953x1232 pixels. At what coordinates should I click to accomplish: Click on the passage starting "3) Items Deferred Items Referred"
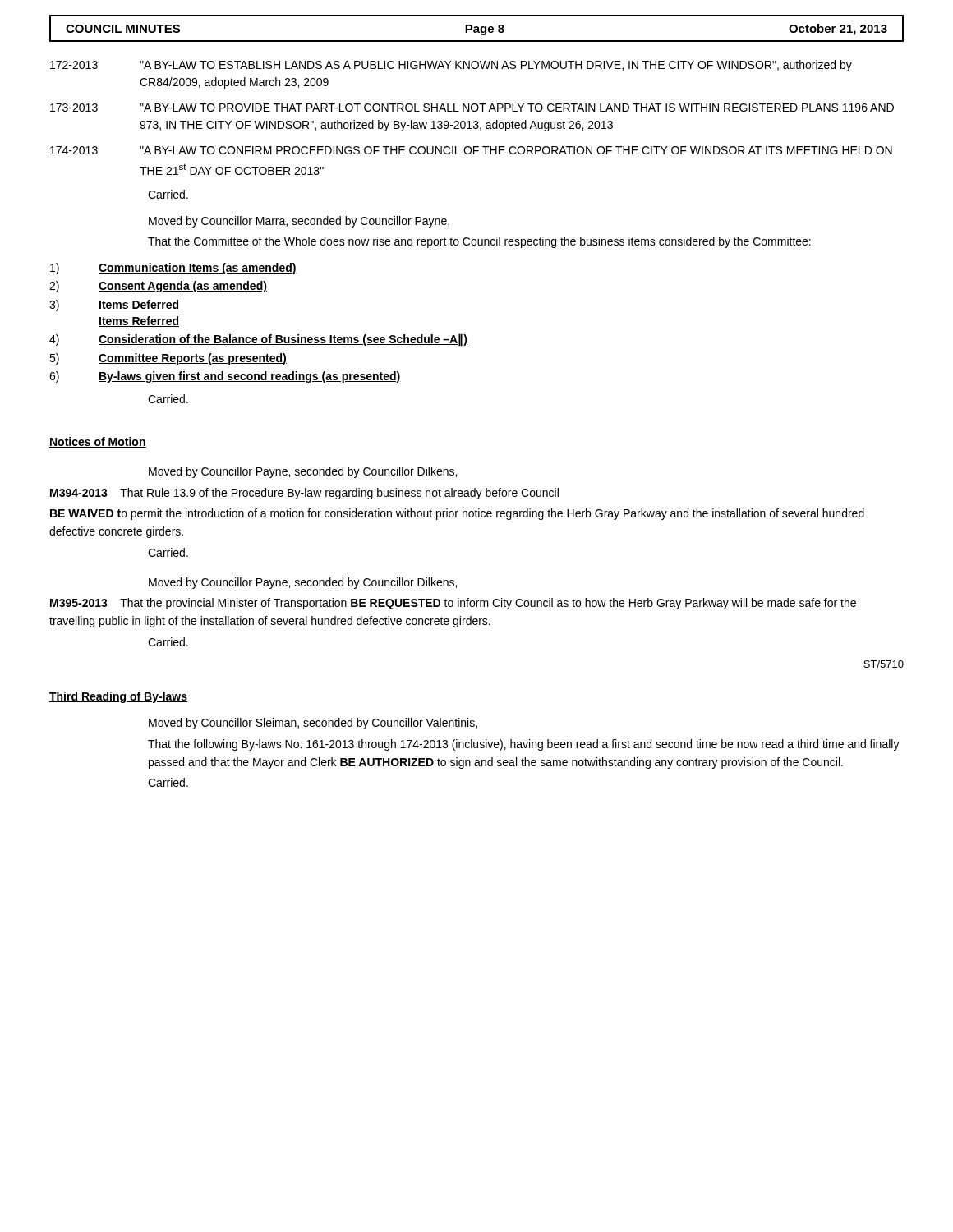[x=114, y=306]
